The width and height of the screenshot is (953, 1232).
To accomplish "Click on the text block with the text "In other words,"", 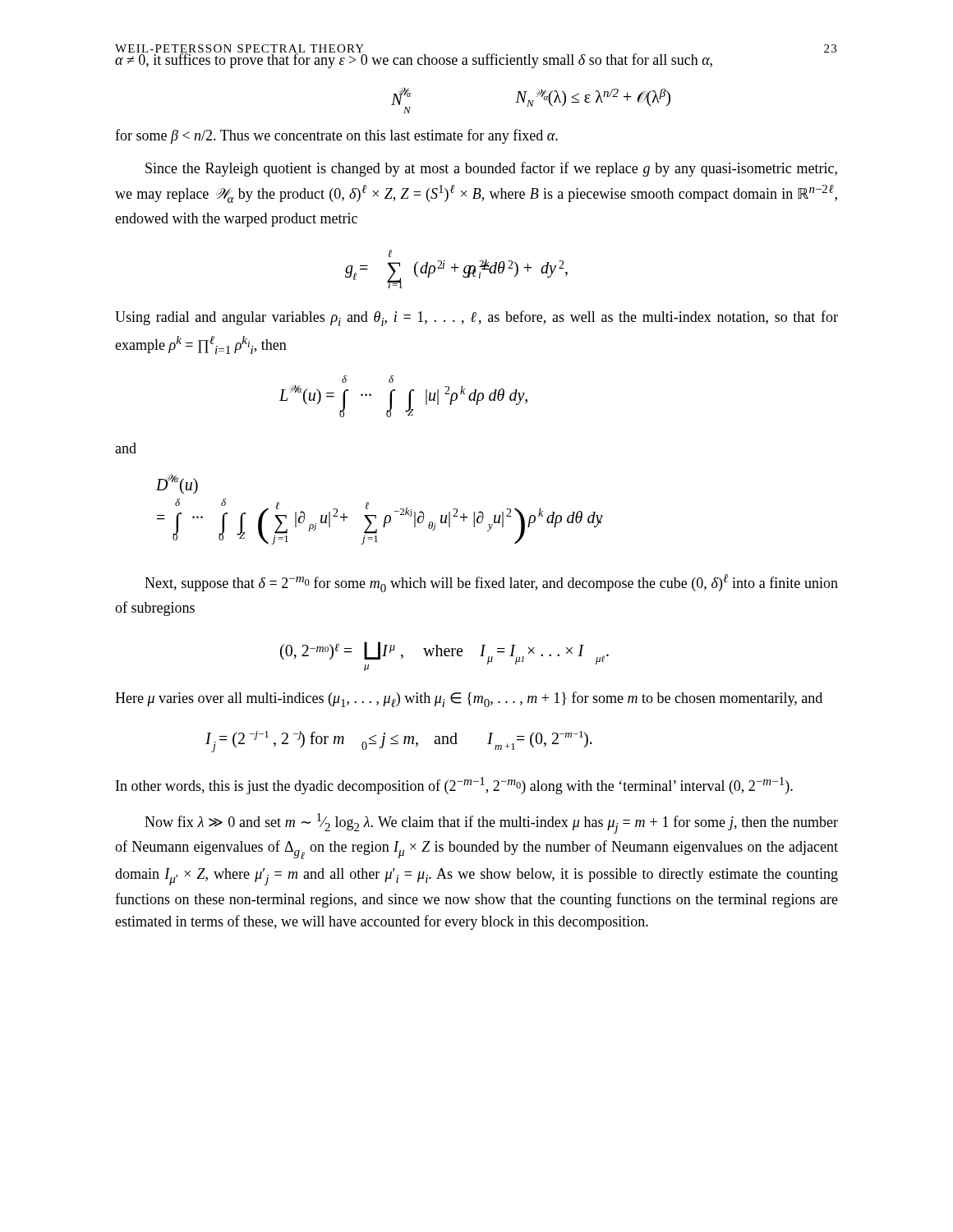I will click(x=476, y=852).
